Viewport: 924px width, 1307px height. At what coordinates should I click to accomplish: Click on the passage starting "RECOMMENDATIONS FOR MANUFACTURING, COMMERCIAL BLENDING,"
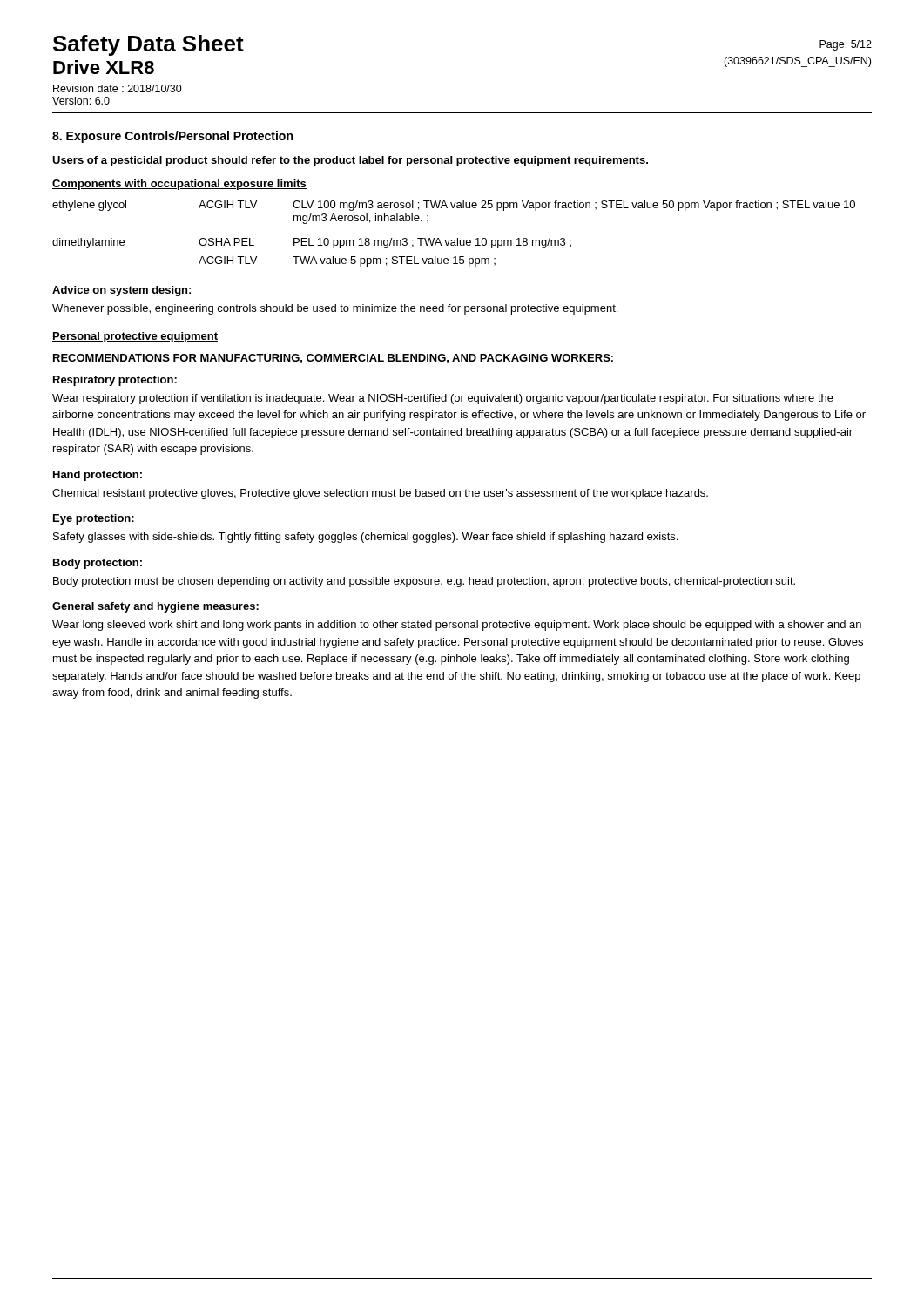click(x=333, y=358)
